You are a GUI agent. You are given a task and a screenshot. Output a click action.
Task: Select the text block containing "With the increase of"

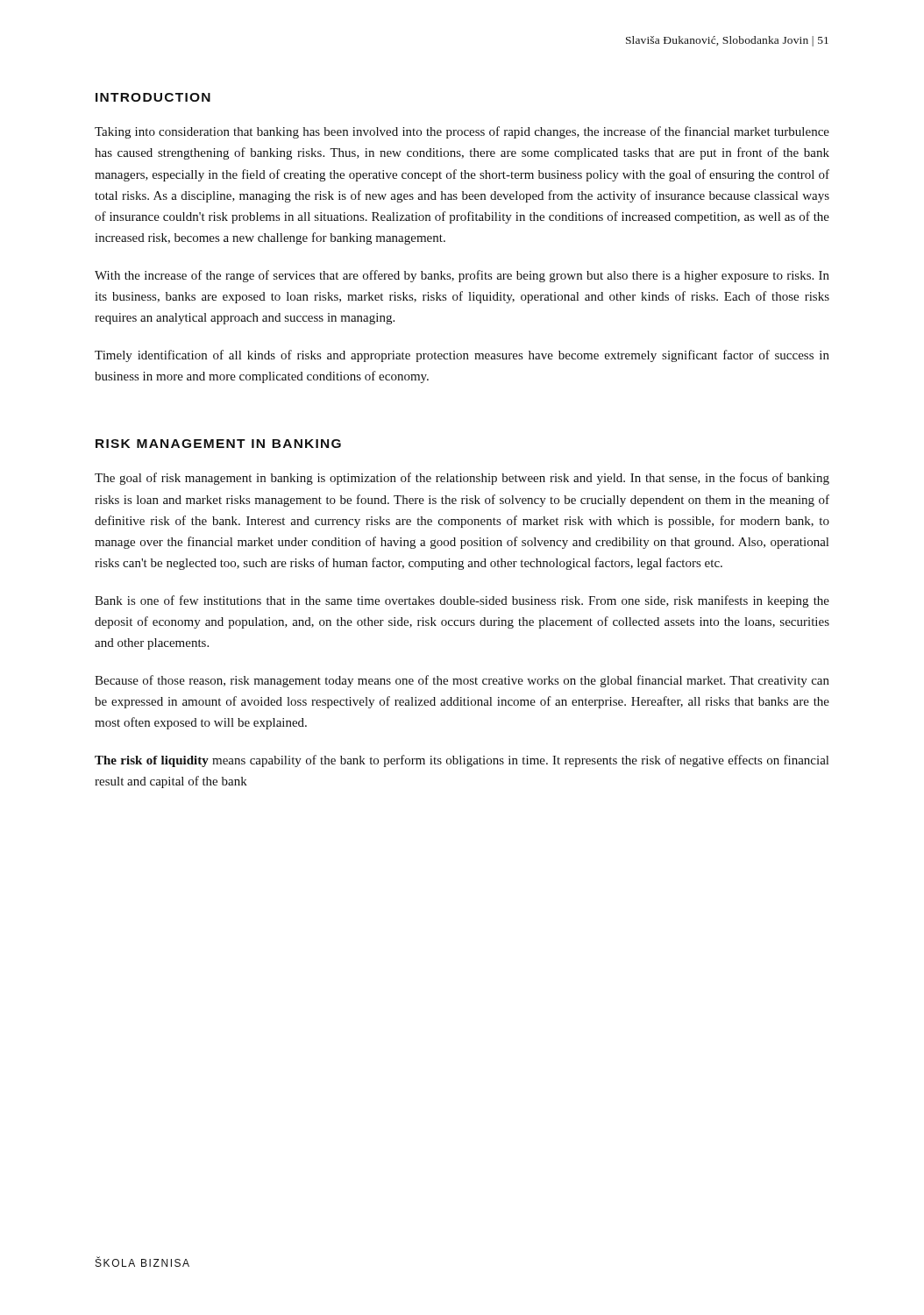point(462,296)
